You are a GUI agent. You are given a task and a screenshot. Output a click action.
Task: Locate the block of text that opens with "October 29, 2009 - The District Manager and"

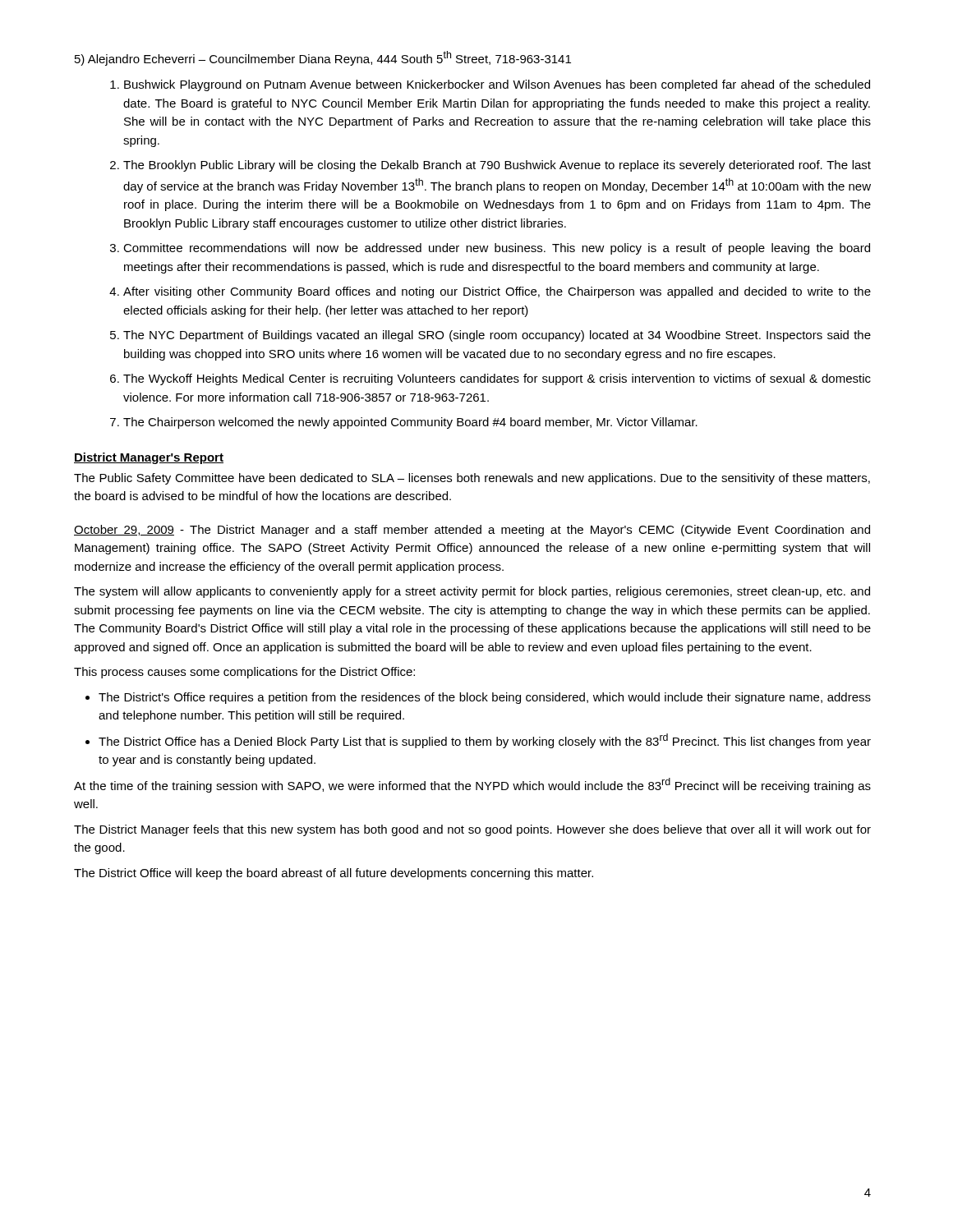click(x=472, y=547)
